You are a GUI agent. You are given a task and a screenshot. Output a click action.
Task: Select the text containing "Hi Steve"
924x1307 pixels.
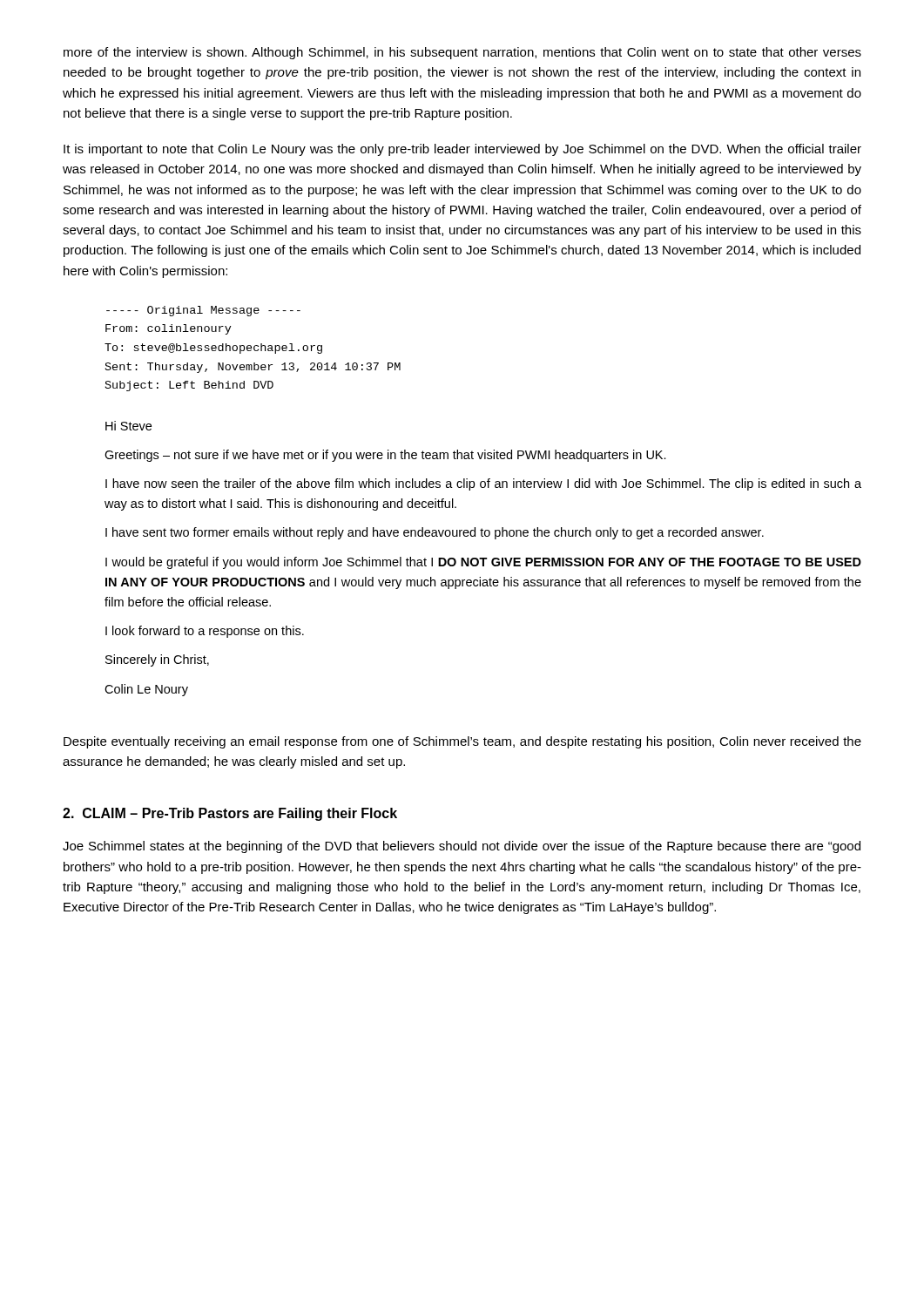tap(128, 426)
